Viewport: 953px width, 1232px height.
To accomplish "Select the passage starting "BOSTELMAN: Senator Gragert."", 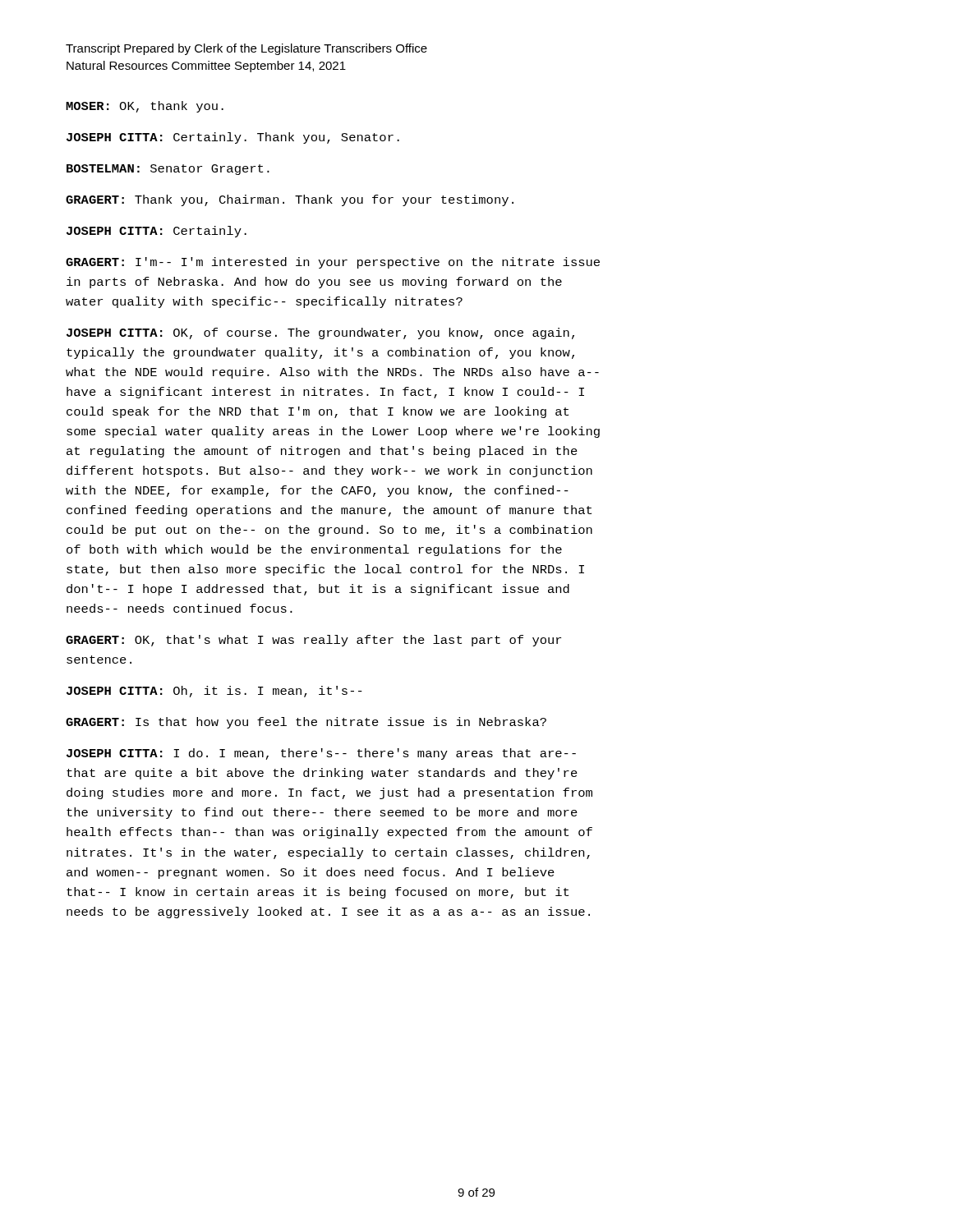I will coord(169,169).
